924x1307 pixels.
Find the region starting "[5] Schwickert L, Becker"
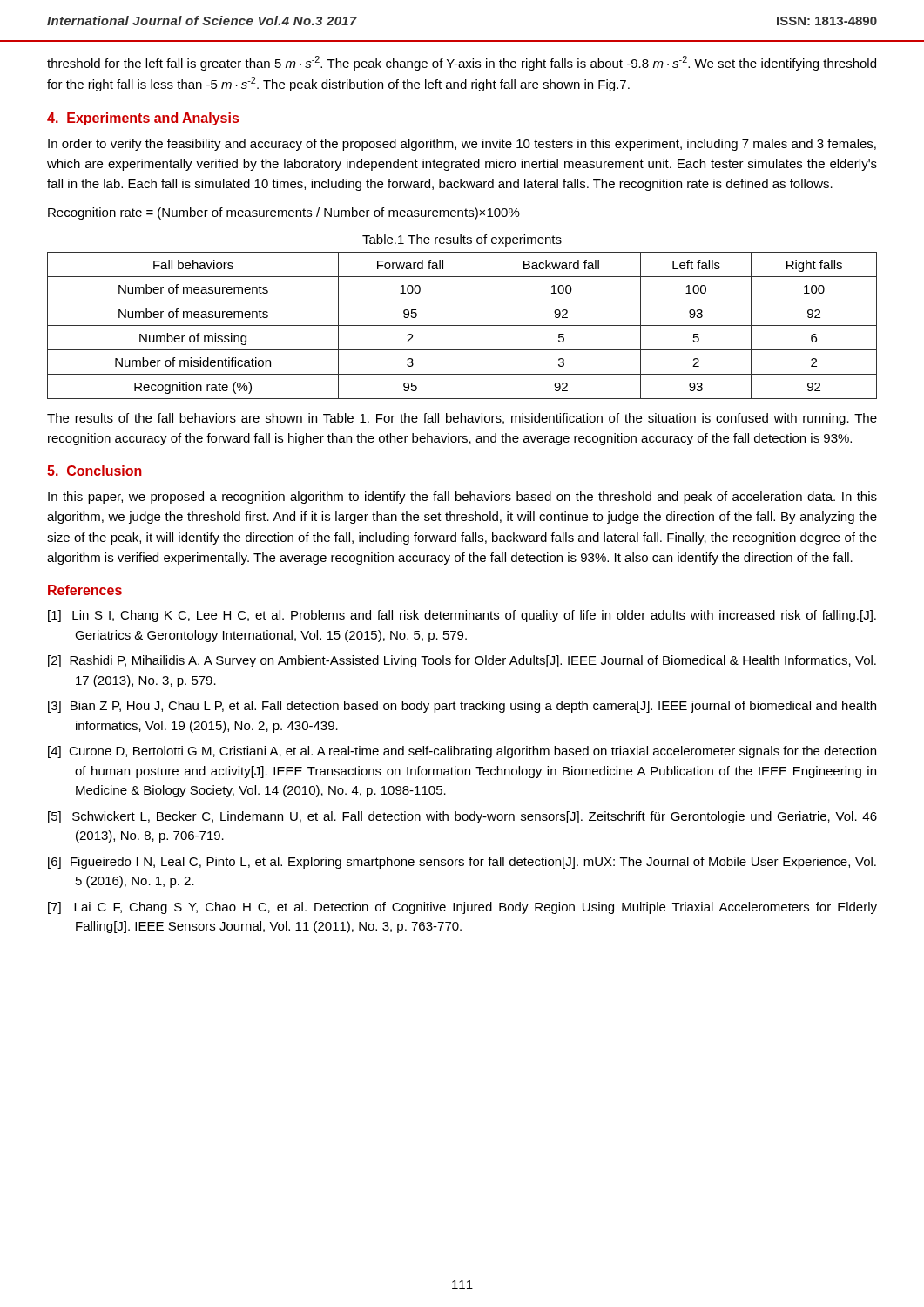462,825
